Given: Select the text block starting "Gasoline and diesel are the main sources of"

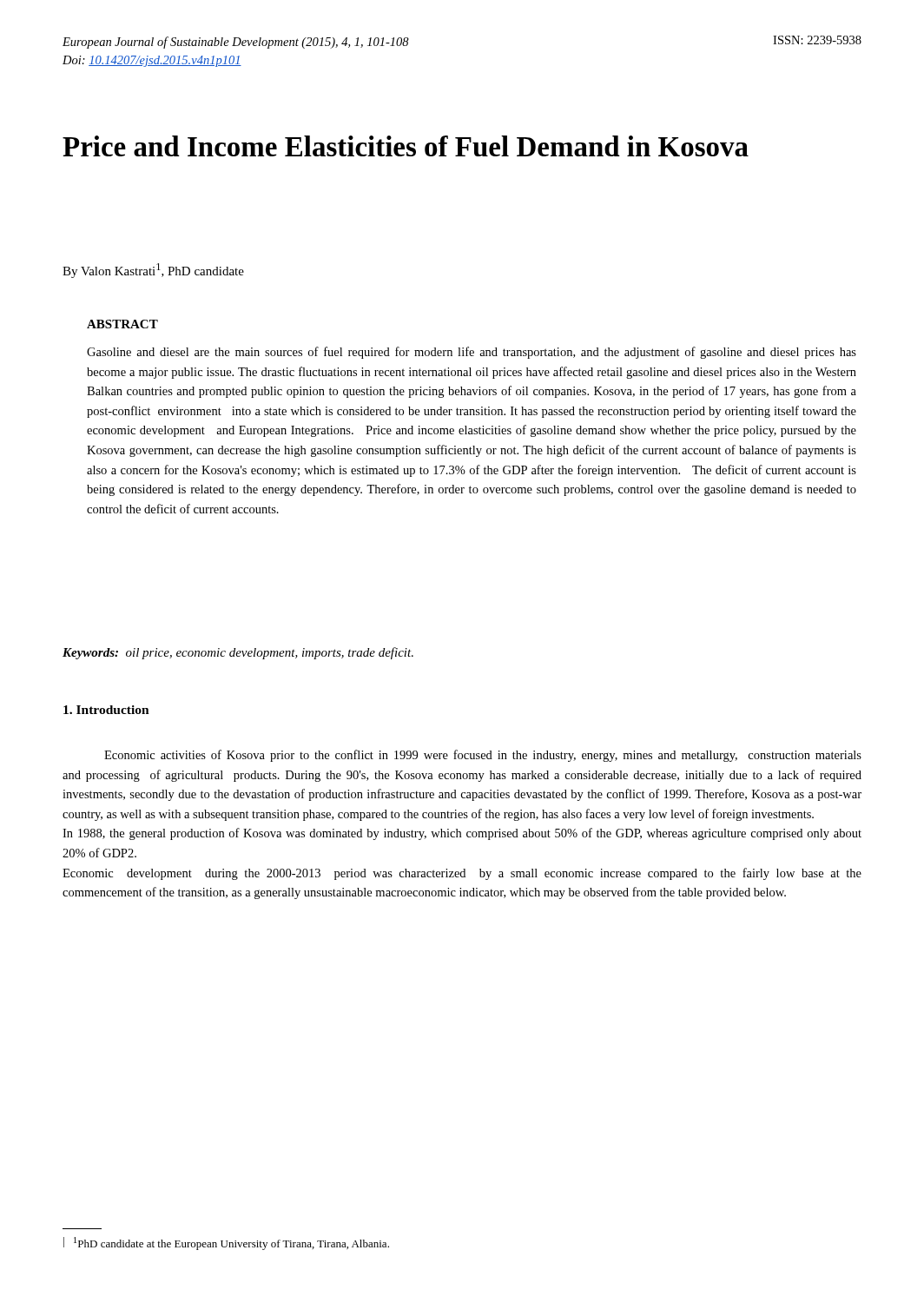Looking at the screenshot, I should point(472,430).
